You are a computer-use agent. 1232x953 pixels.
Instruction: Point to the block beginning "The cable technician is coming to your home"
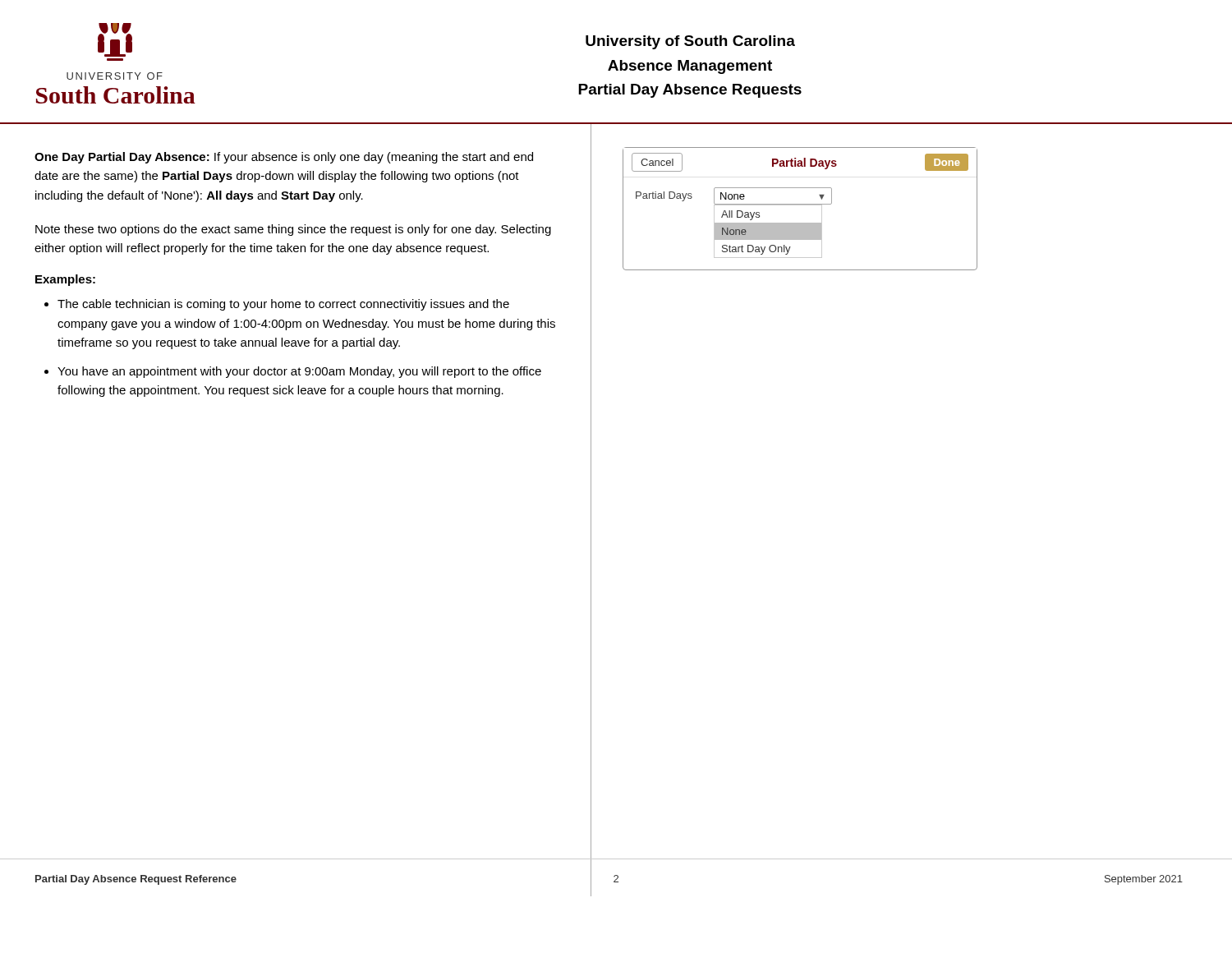point(307,323)
